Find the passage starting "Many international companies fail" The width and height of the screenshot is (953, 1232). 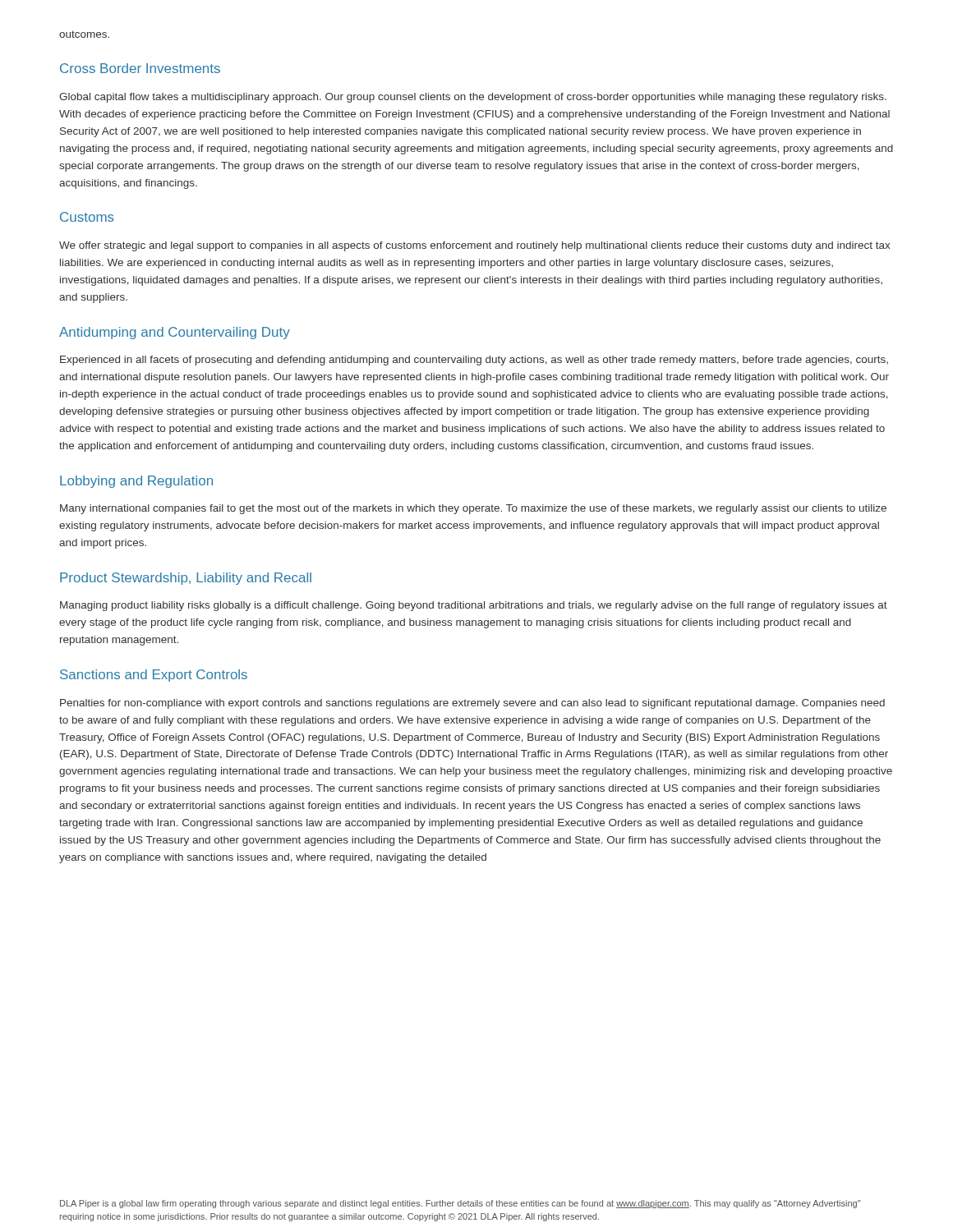[x=476, y=526]
